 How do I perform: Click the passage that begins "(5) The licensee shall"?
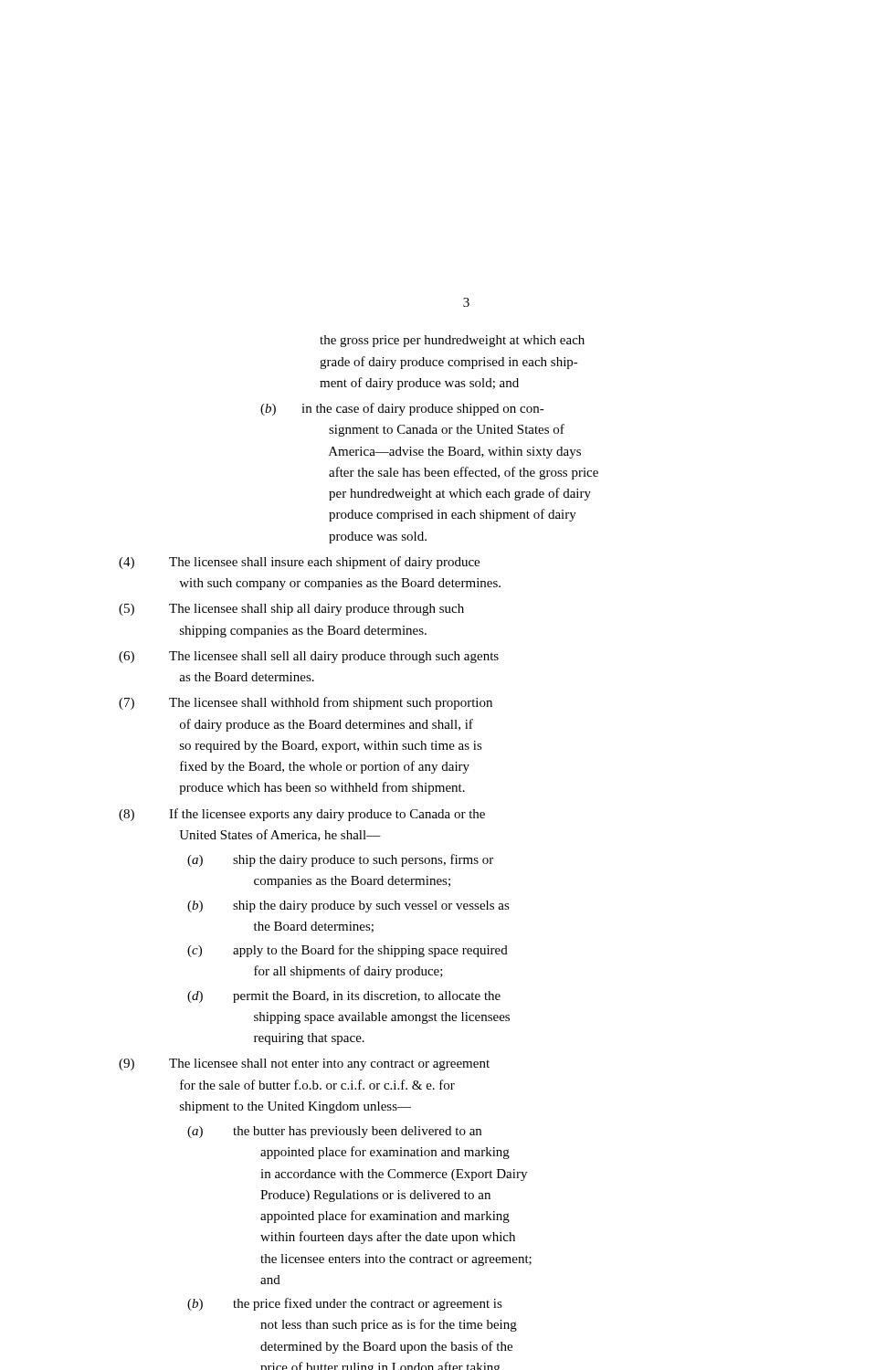coord(466,620)
